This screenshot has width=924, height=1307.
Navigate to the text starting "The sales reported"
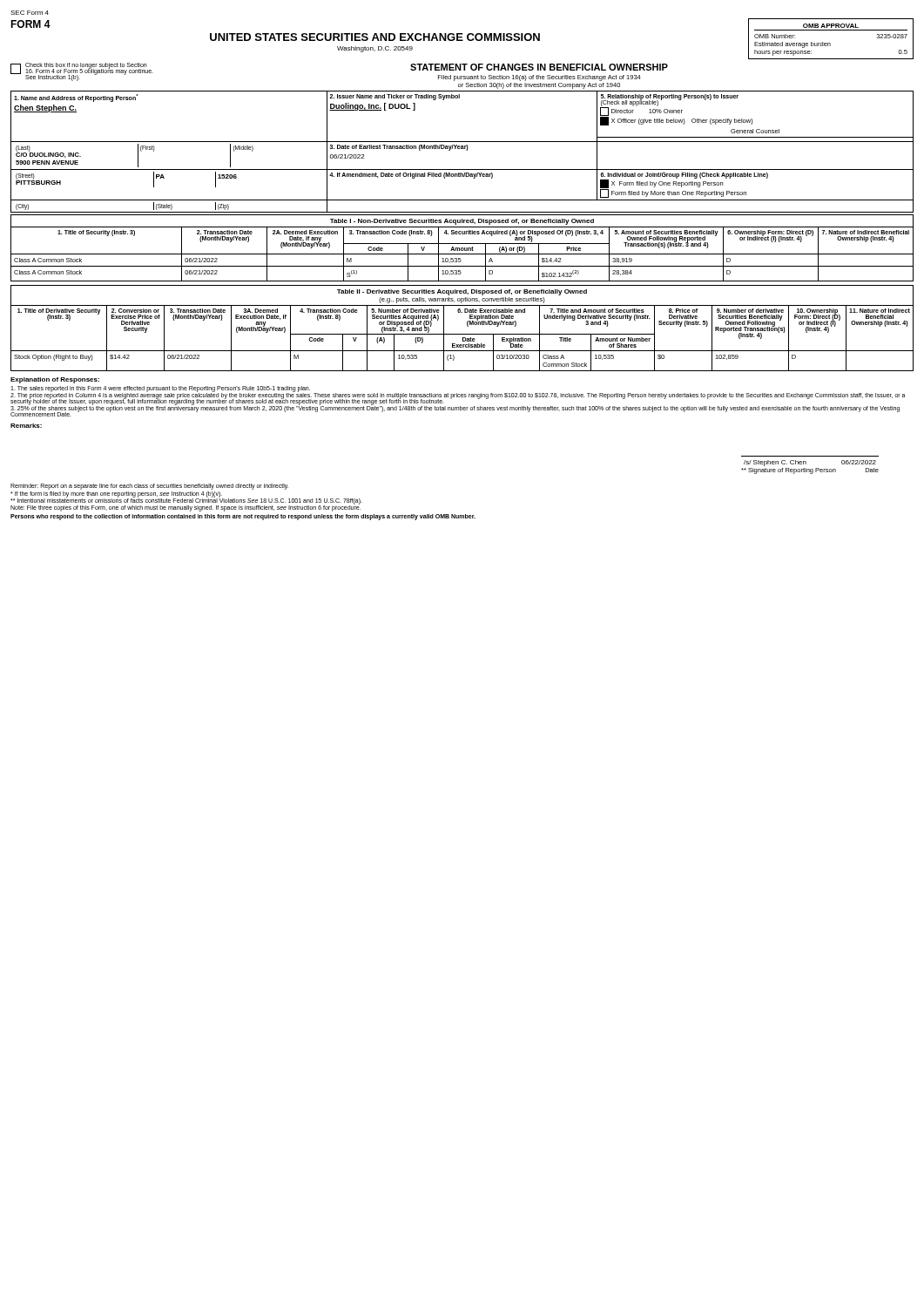(x=161, y=388)
